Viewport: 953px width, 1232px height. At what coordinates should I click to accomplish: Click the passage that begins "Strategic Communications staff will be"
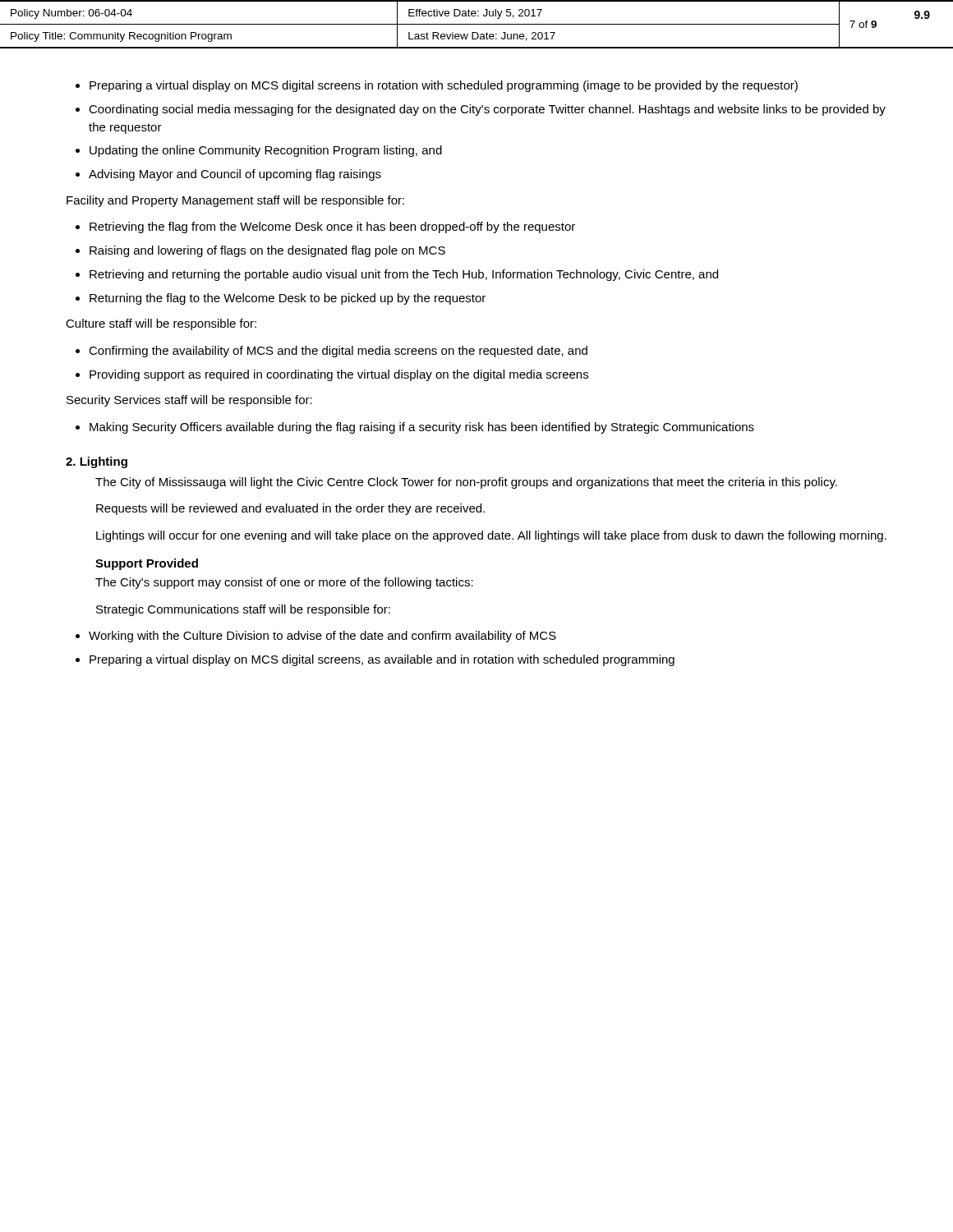point(243,609)
